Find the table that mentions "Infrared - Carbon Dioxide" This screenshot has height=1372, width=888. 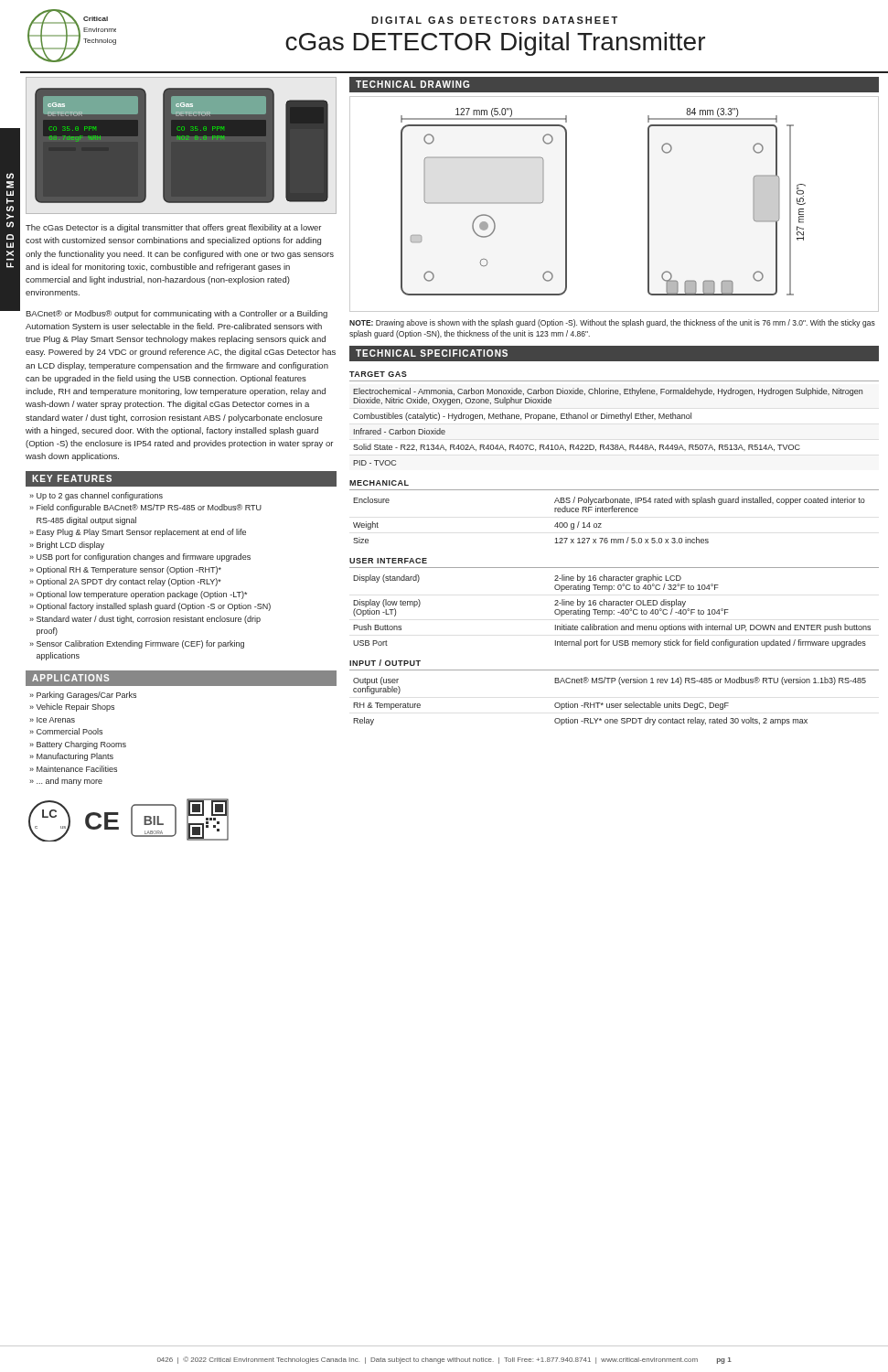pyautogui.click(x=614, y=427)
